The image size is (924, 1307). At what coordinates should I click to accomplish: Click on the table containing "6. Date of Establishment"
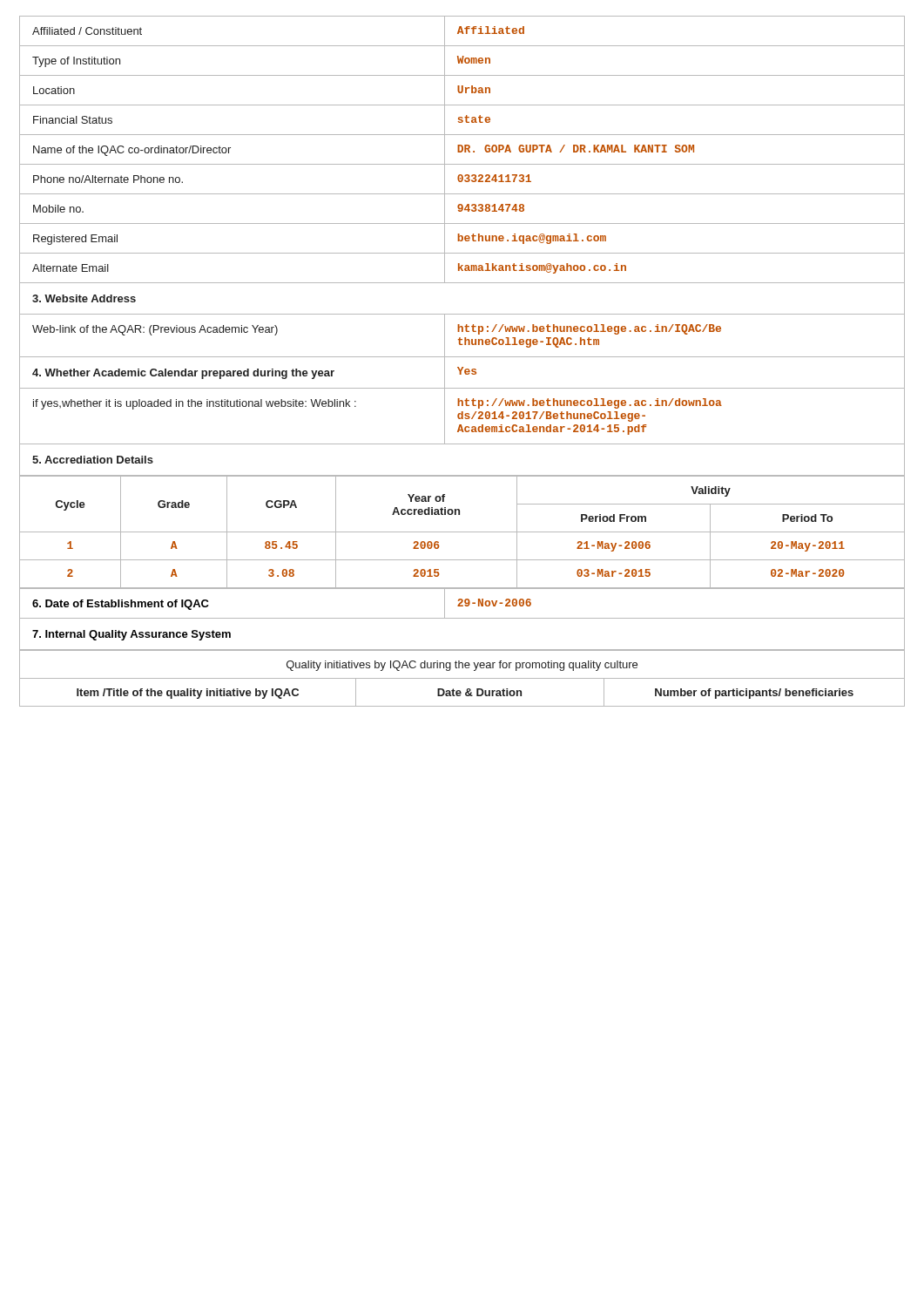click(x=462, y=603)
